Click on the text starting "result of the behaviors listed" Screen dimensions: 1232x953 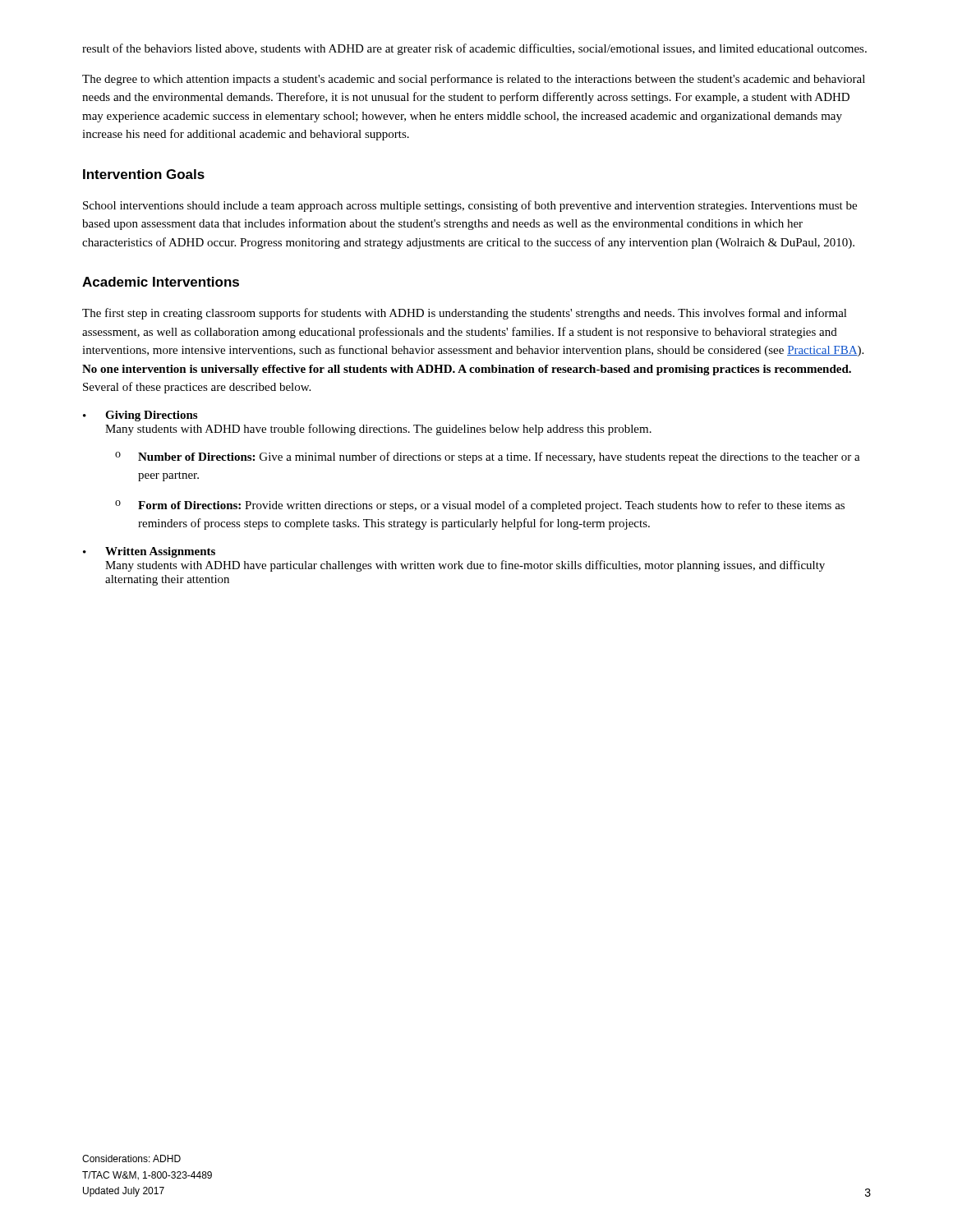coord(476,49)
